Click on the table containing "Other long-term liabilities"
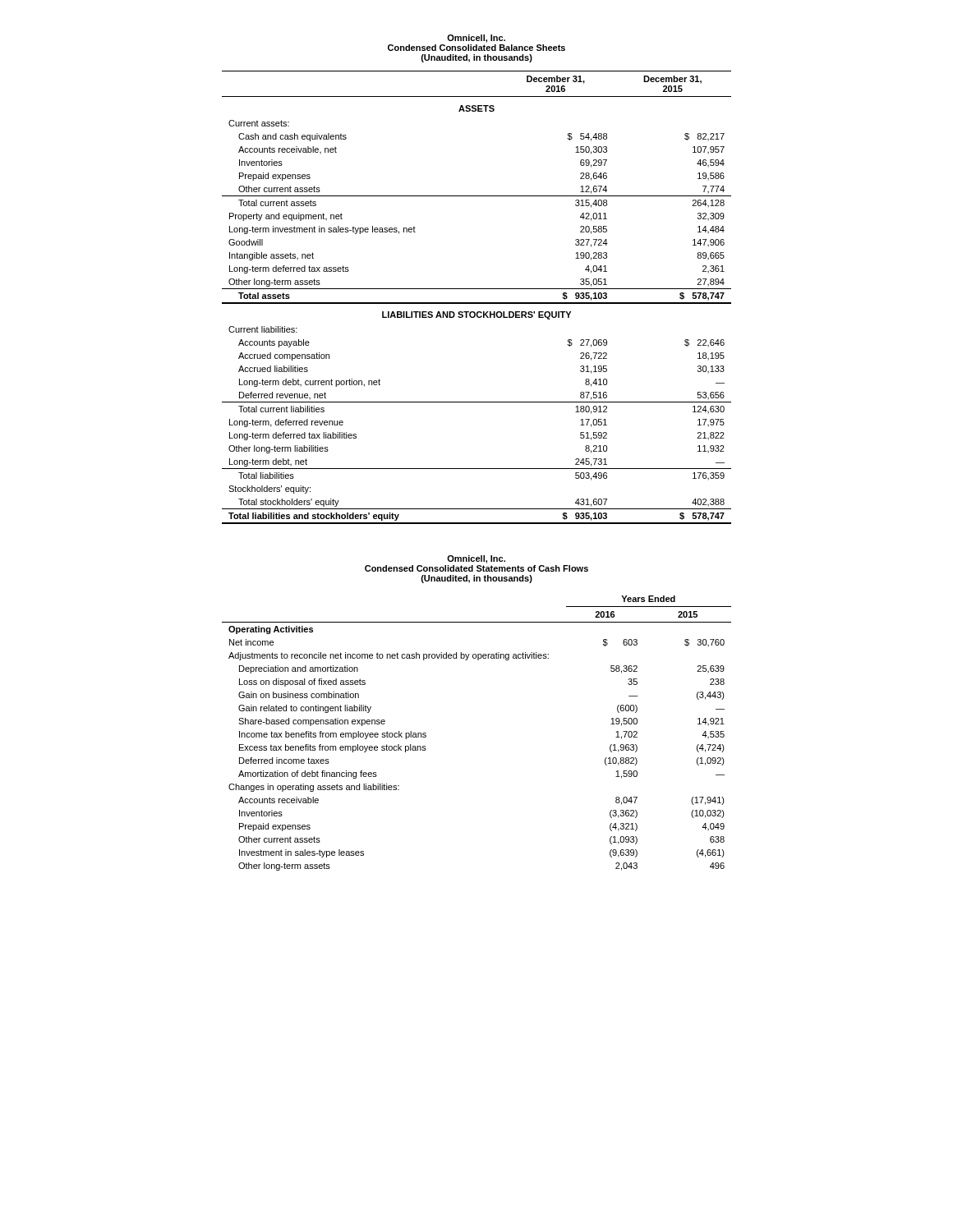The width and height of the screenshot is (953, 1232). [x=476, y=297]
